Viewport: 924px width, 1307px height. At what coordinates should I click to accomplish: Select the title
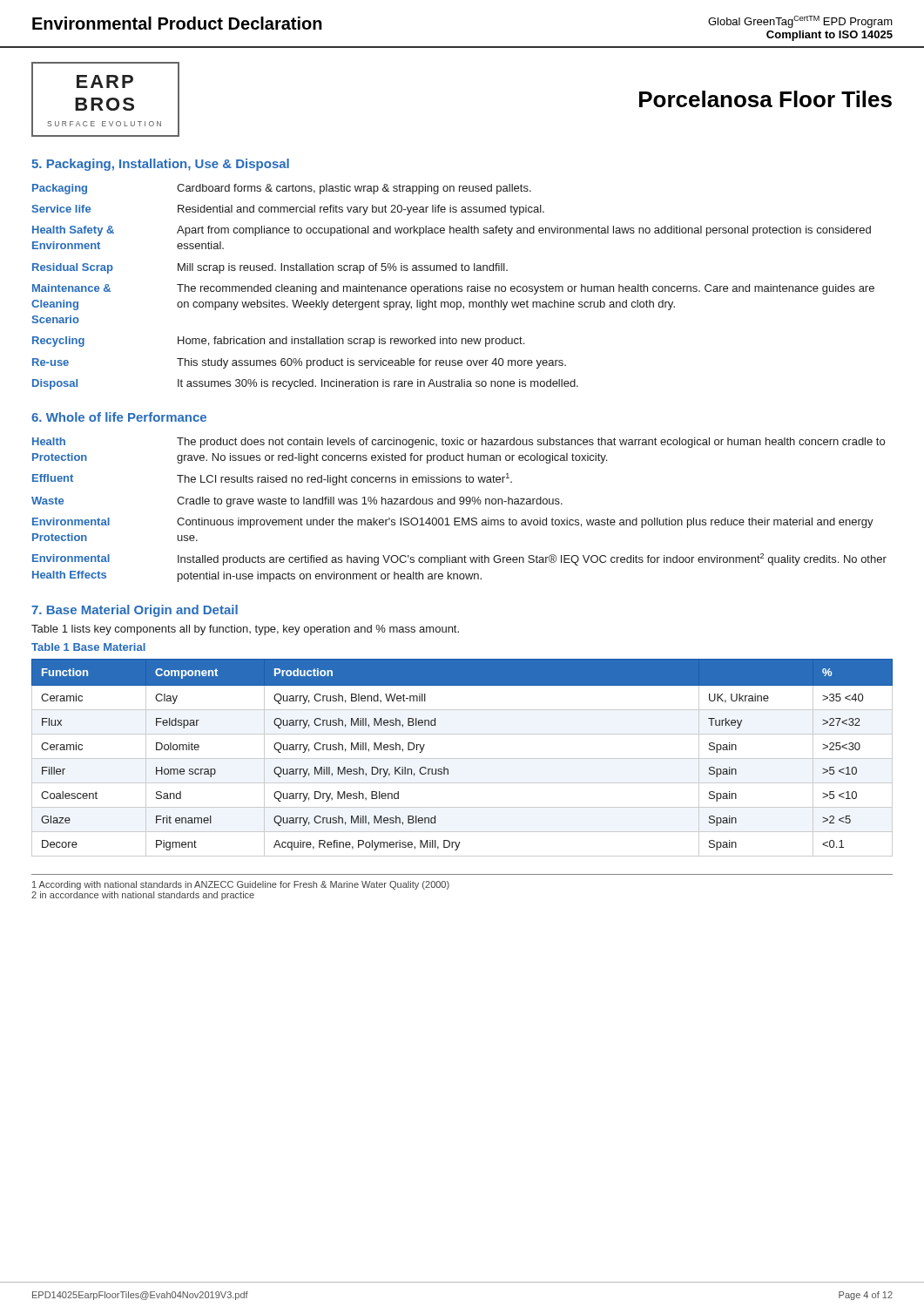point(765,99)
